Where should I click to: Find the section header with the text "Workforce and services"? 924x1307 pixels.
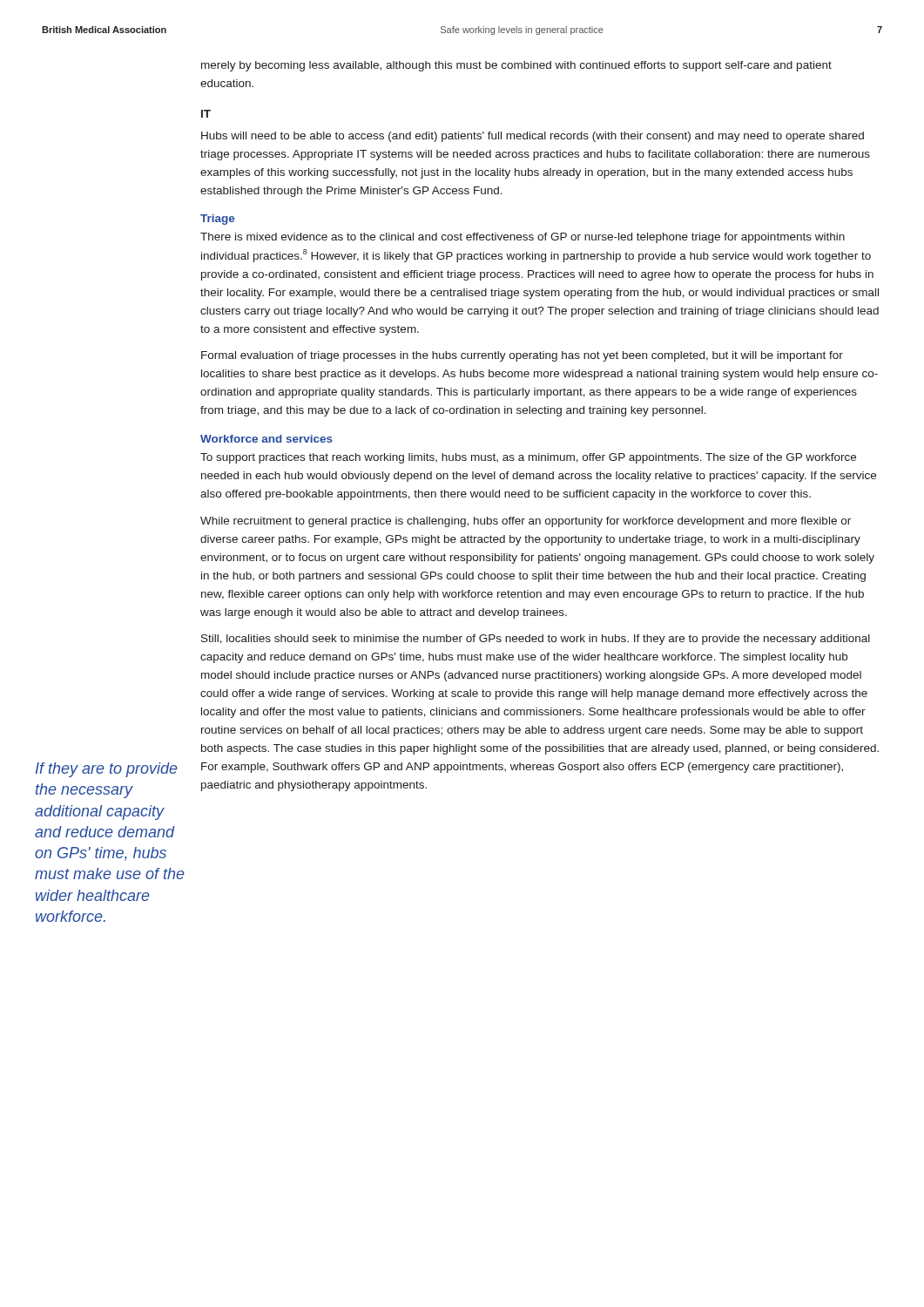[267, 439]
